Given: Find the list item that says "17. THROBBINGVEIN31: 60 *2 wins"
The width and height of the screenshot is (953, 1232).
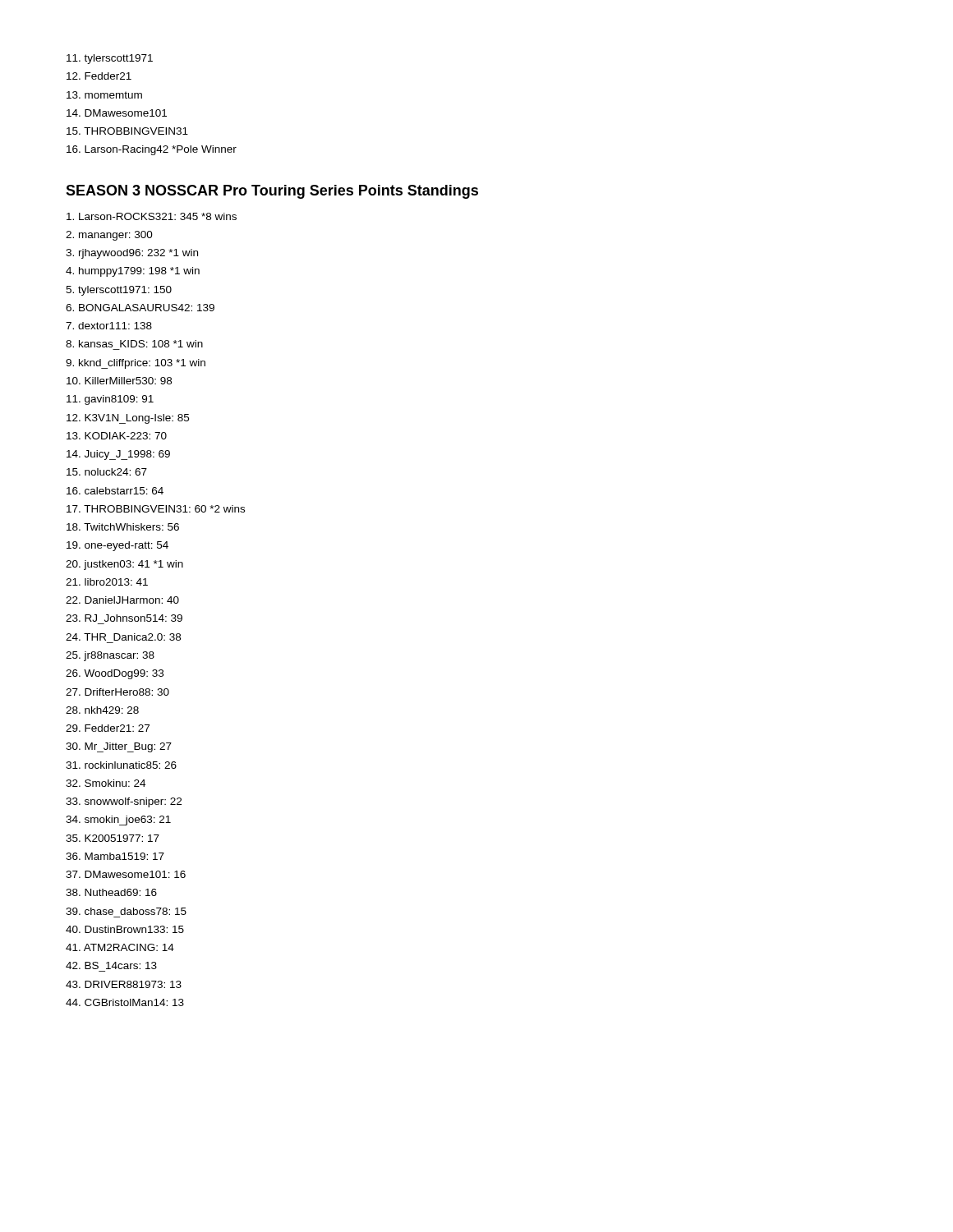Looking at the screenshot, I should click(156, 509).
